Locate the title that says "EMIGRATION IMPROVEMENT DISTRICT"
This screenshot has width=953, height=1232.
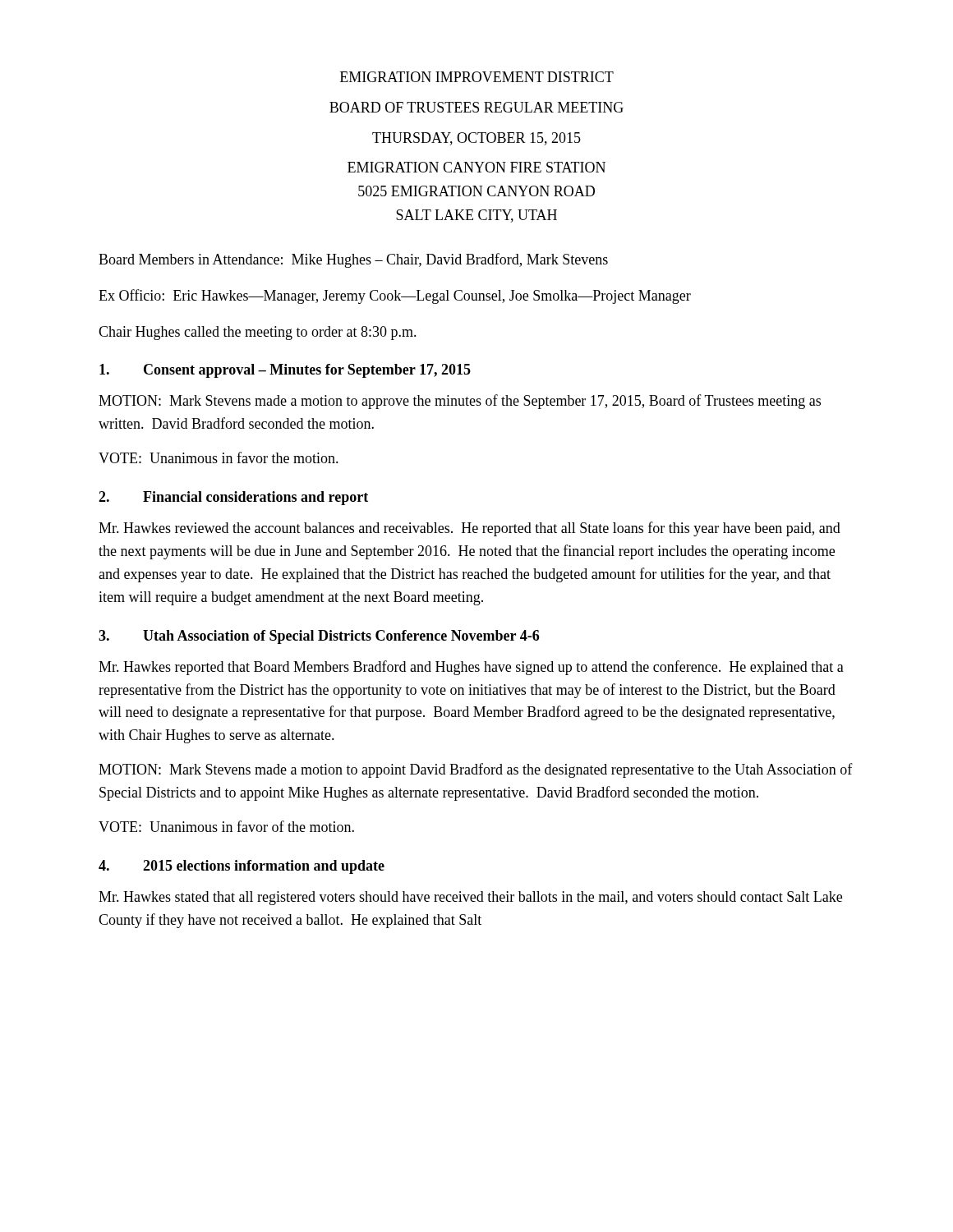pos(476,77)
